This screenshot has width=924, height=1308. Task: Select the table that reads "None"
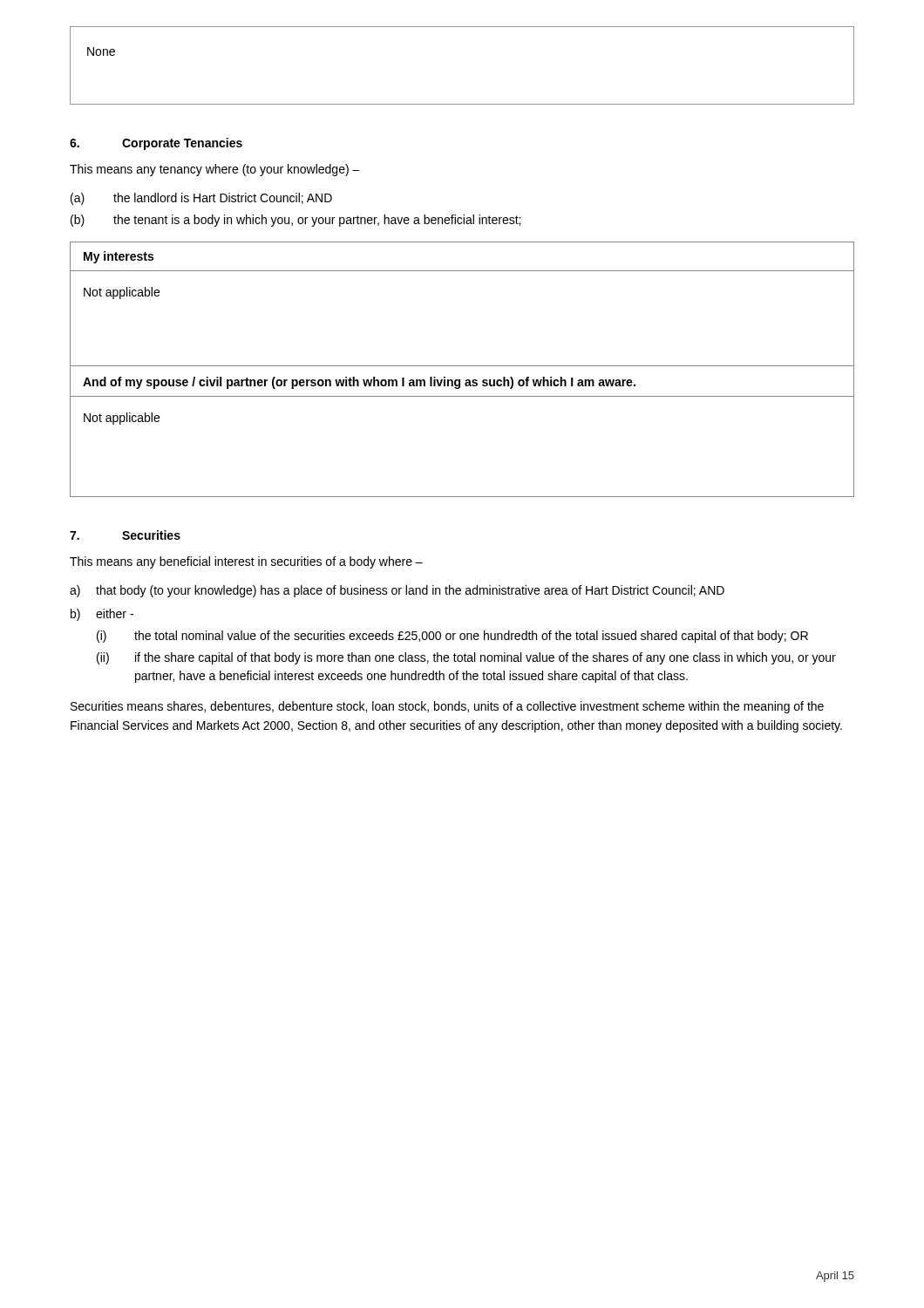462,65
